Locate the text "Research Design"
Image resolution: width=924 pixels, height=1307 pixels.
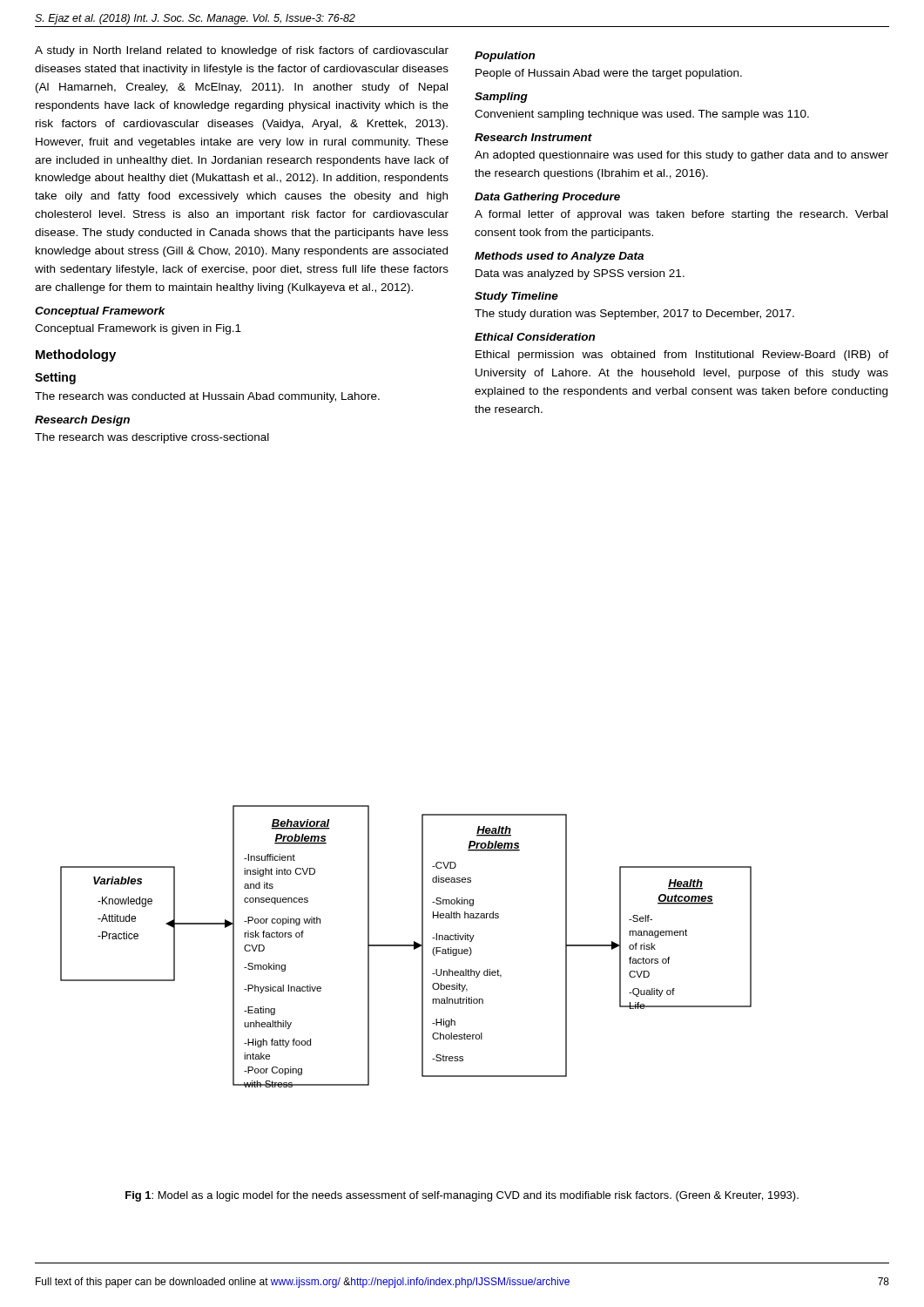point(83,419)
